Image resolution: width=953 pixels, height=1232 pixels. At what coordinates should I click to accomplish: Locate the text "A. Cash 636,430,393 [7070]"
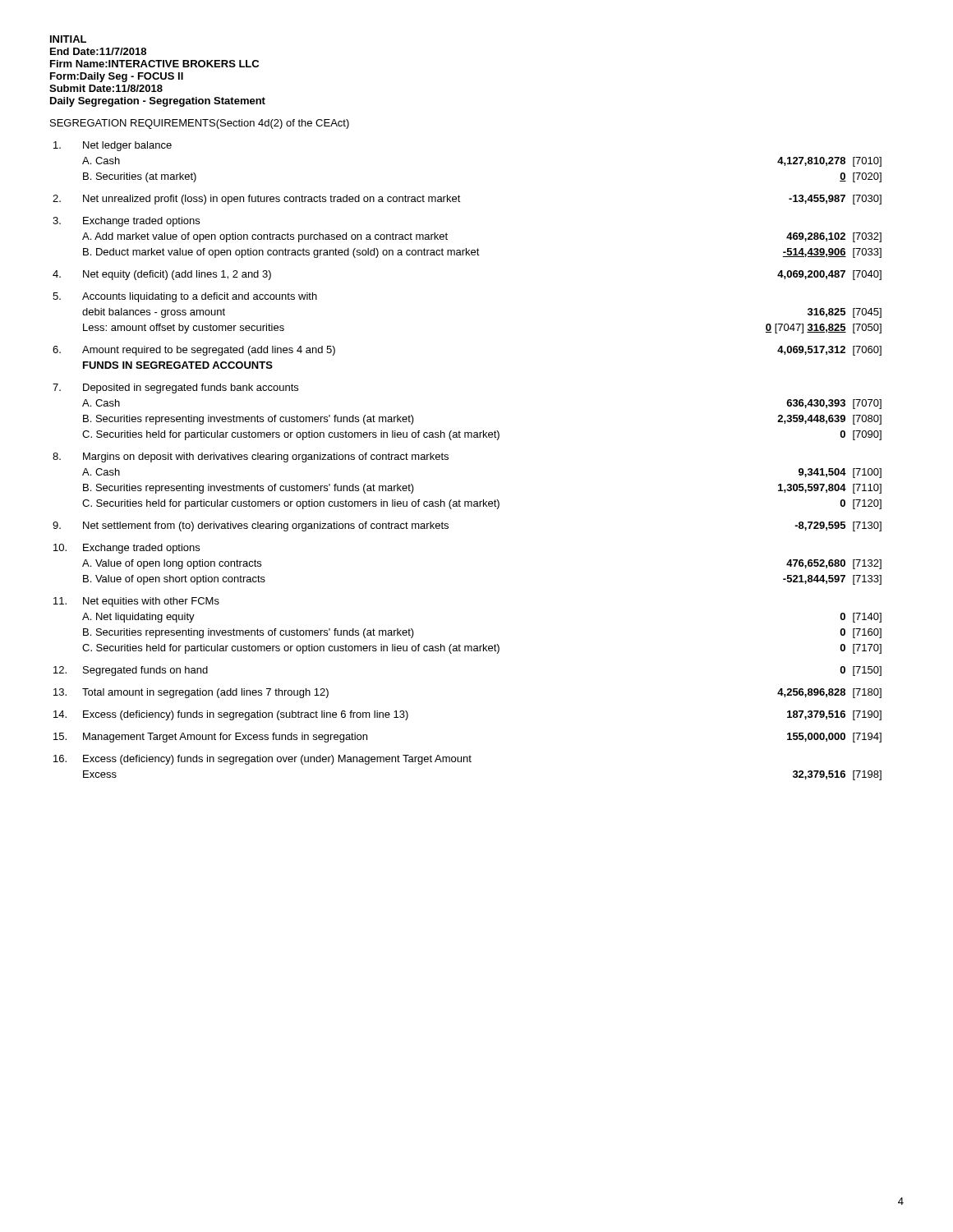(x=98, y=405)
